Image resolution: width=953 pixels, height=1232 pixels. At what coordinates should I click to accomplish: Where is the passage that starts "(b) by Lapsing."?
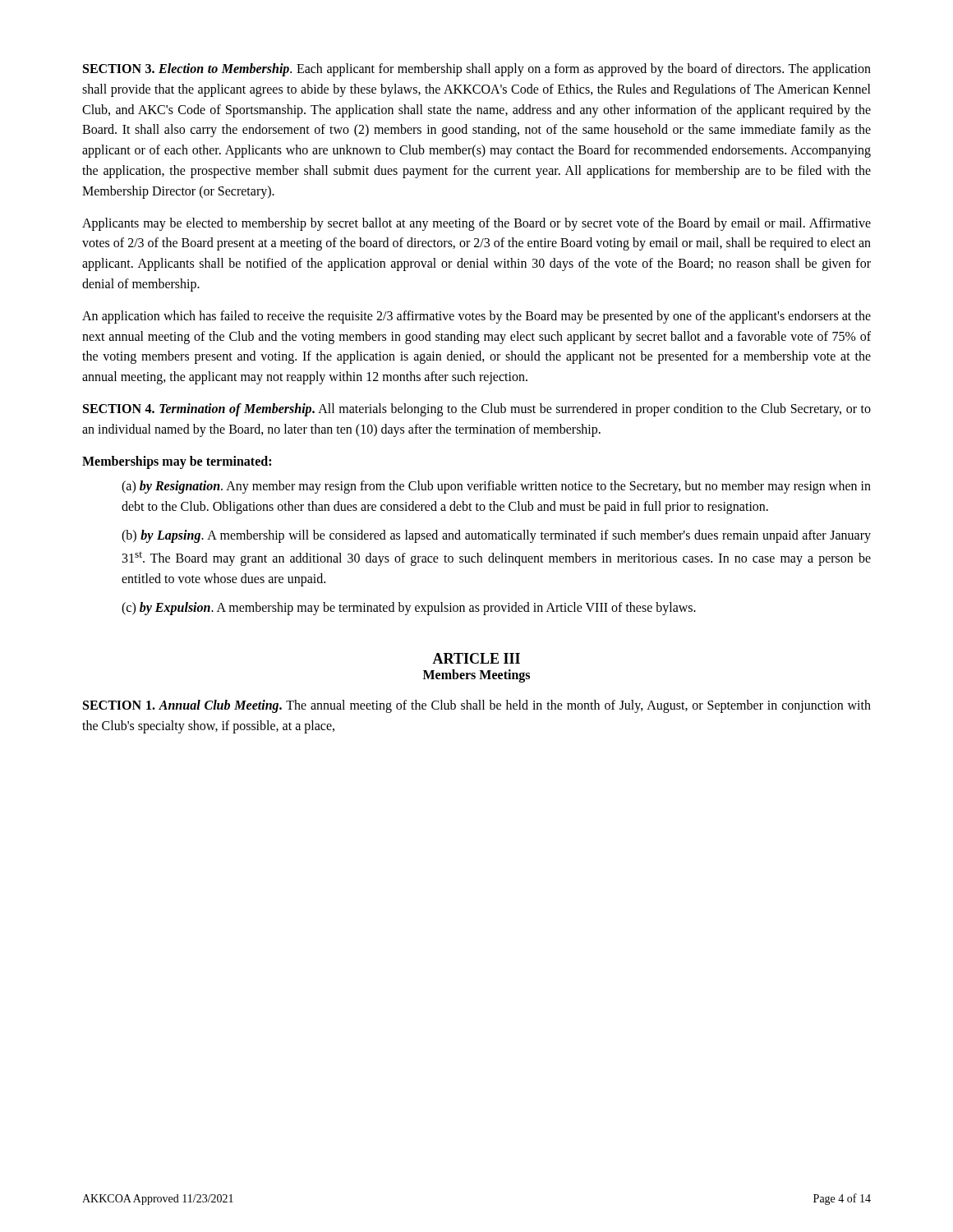pos(496,557)
